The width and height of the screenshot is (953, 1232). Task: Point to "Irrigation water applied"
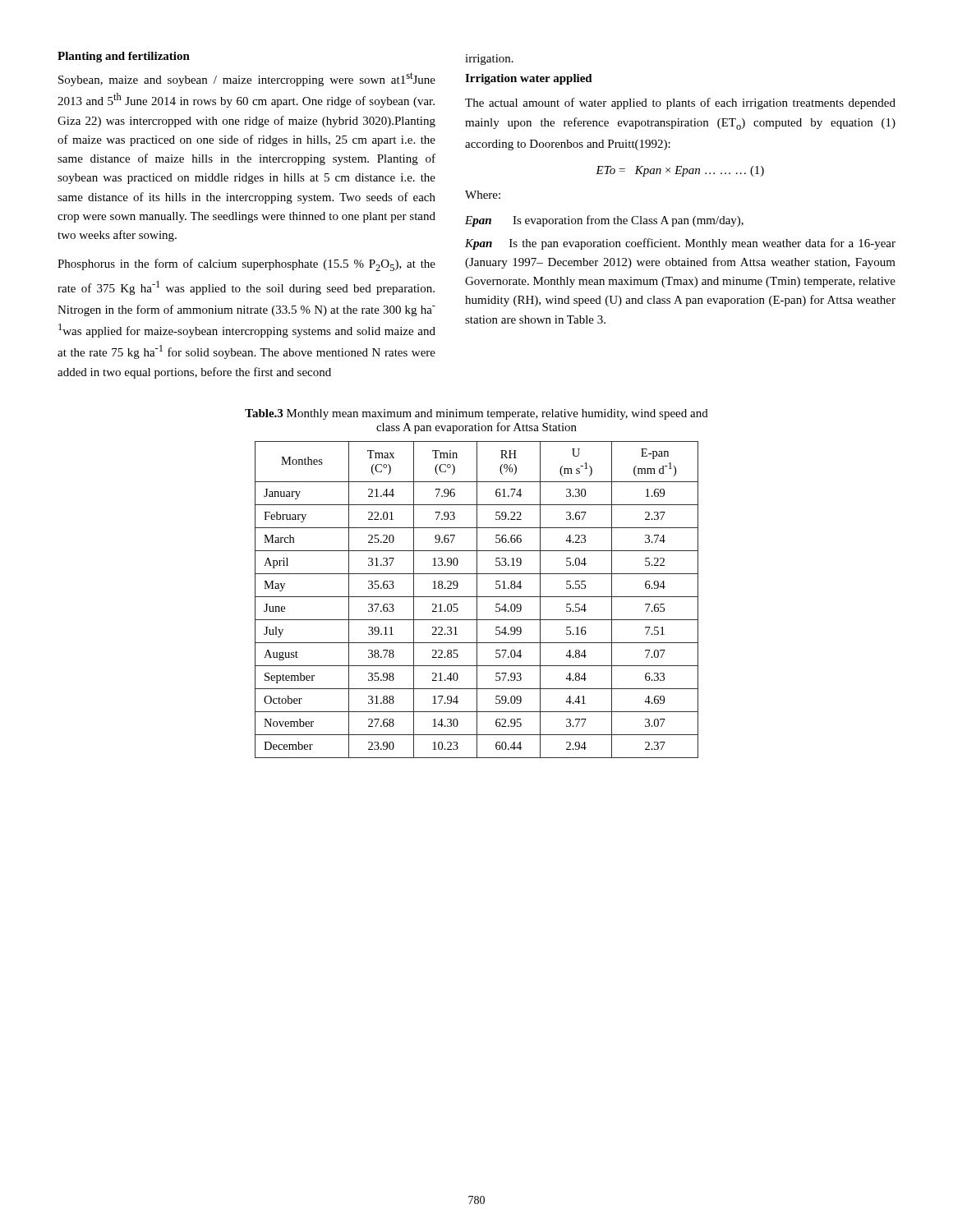coord(529,78)
